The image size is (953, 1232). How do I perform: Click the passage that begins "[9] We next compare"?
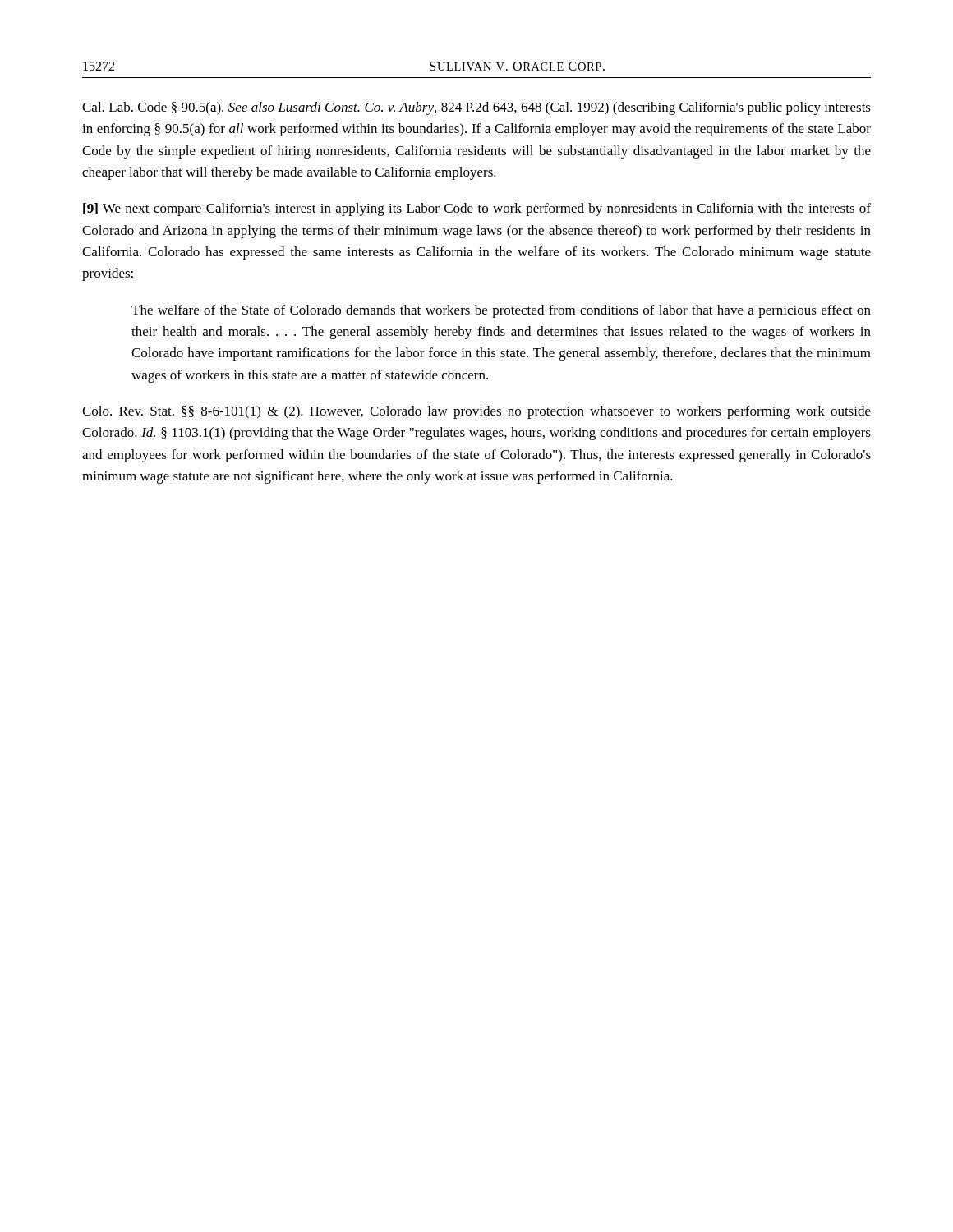476,241
